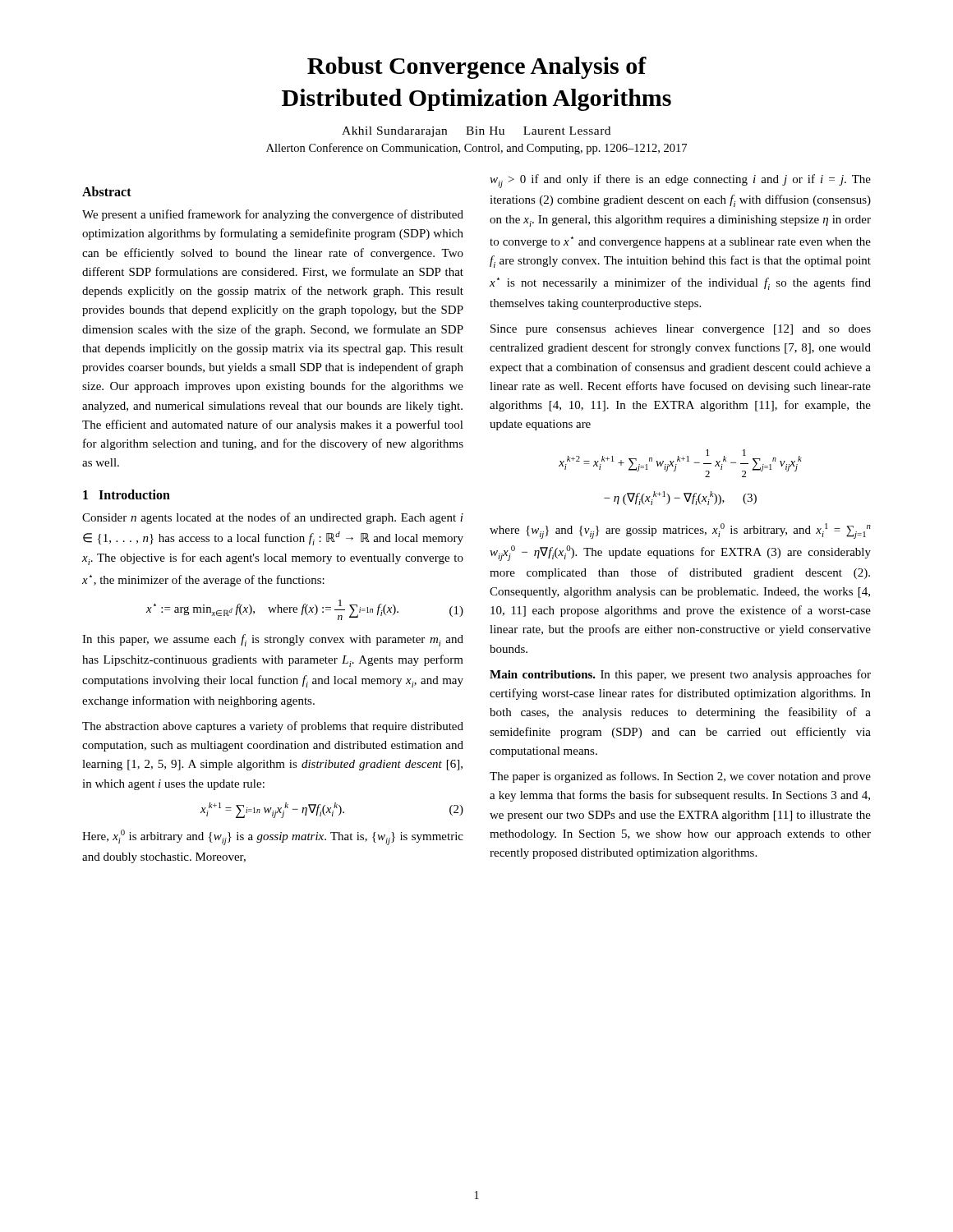Click on the title containing "Robust Convergence Analysis ofDistributed Optimization Algorithms"

[x=476, y=81]
